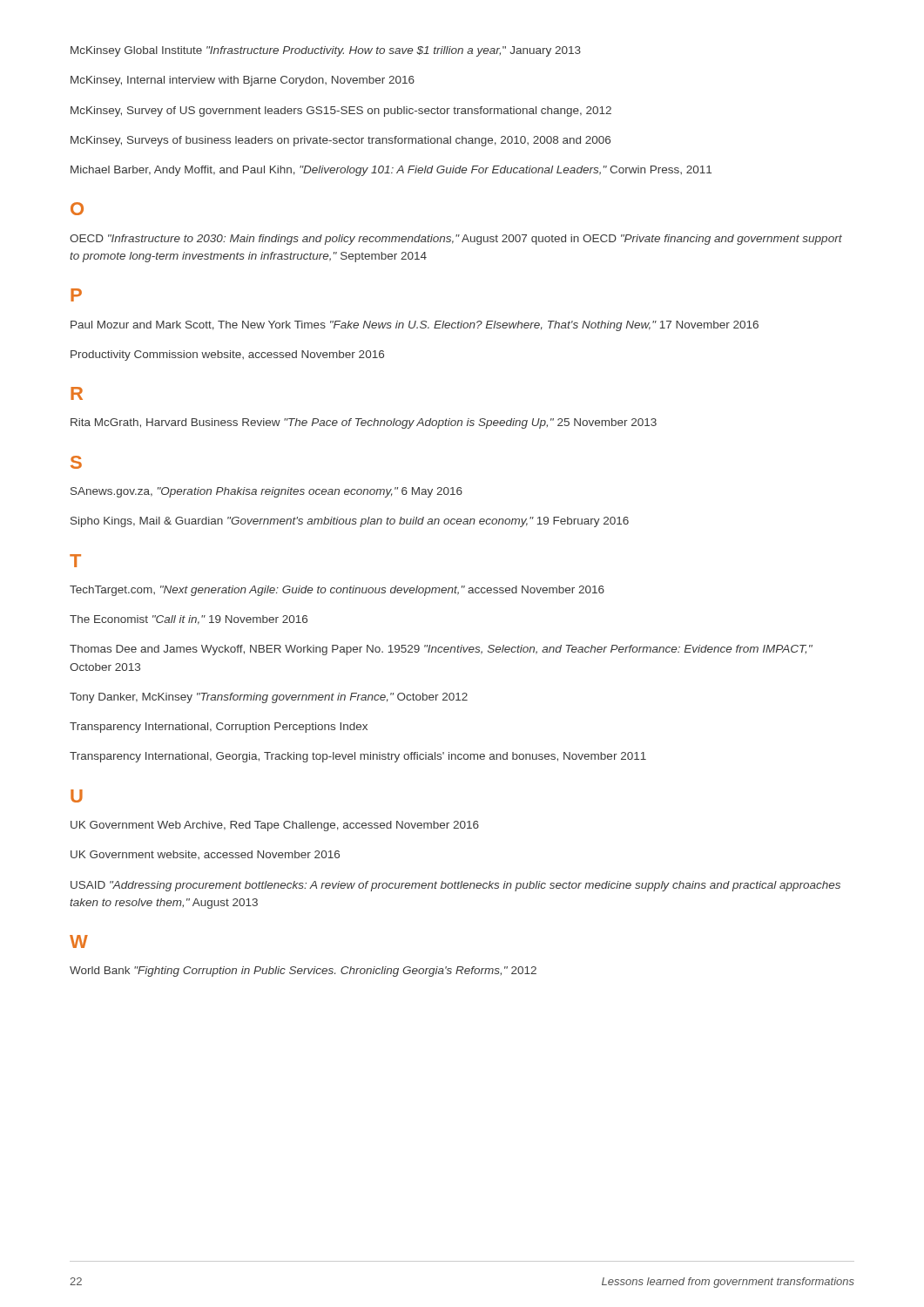Find the list item that reads "Paul Mozur and"
924x1307 pixels.
[414, 324]
